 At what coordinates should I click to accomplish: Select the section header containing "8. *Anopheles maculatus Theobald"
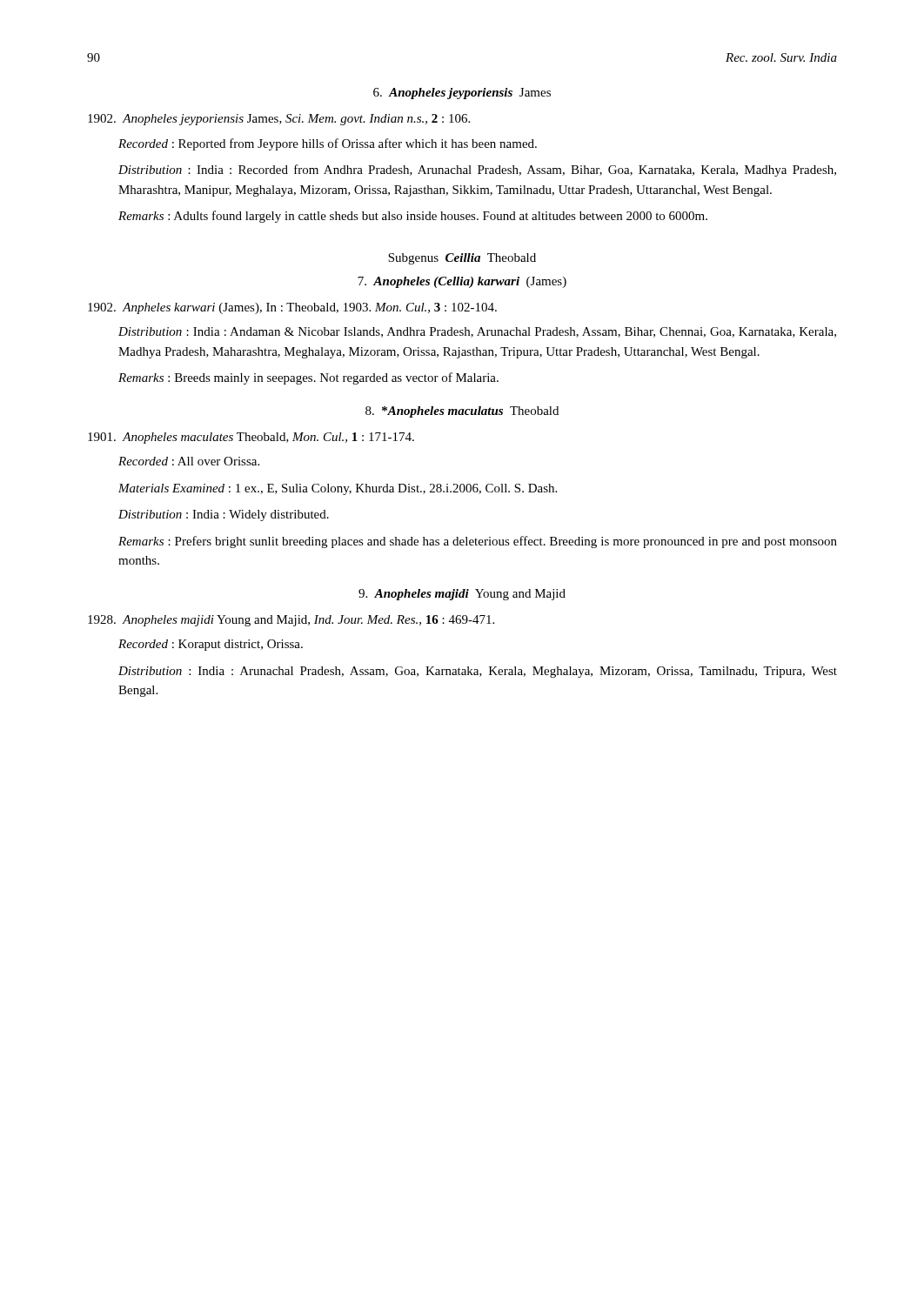tap(462, 410)
